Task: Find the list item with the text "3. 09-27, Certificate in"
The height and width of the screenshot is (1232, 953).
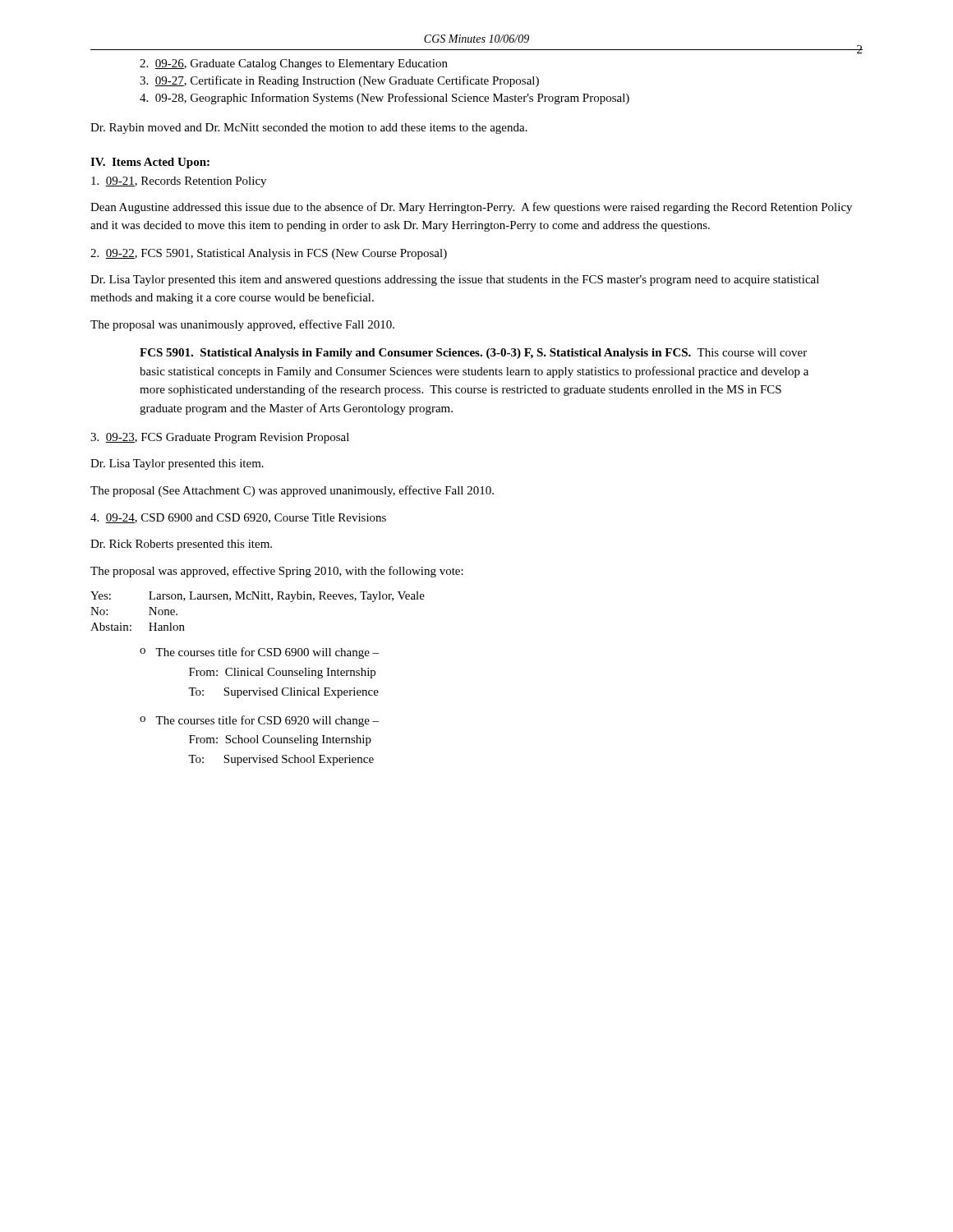Action: point(340,81)
